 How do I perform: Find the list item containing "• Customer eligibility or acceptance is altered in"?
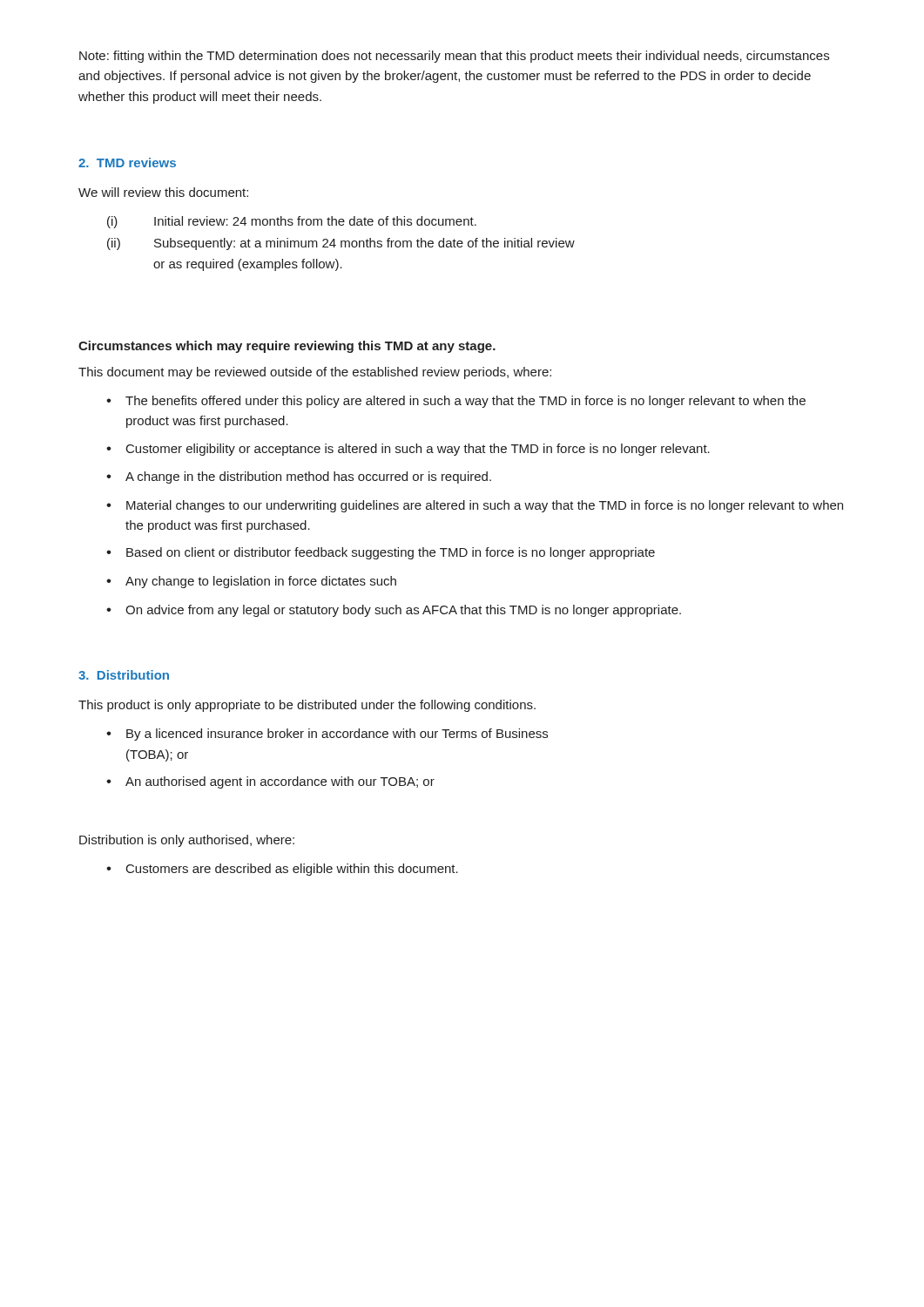476,449
